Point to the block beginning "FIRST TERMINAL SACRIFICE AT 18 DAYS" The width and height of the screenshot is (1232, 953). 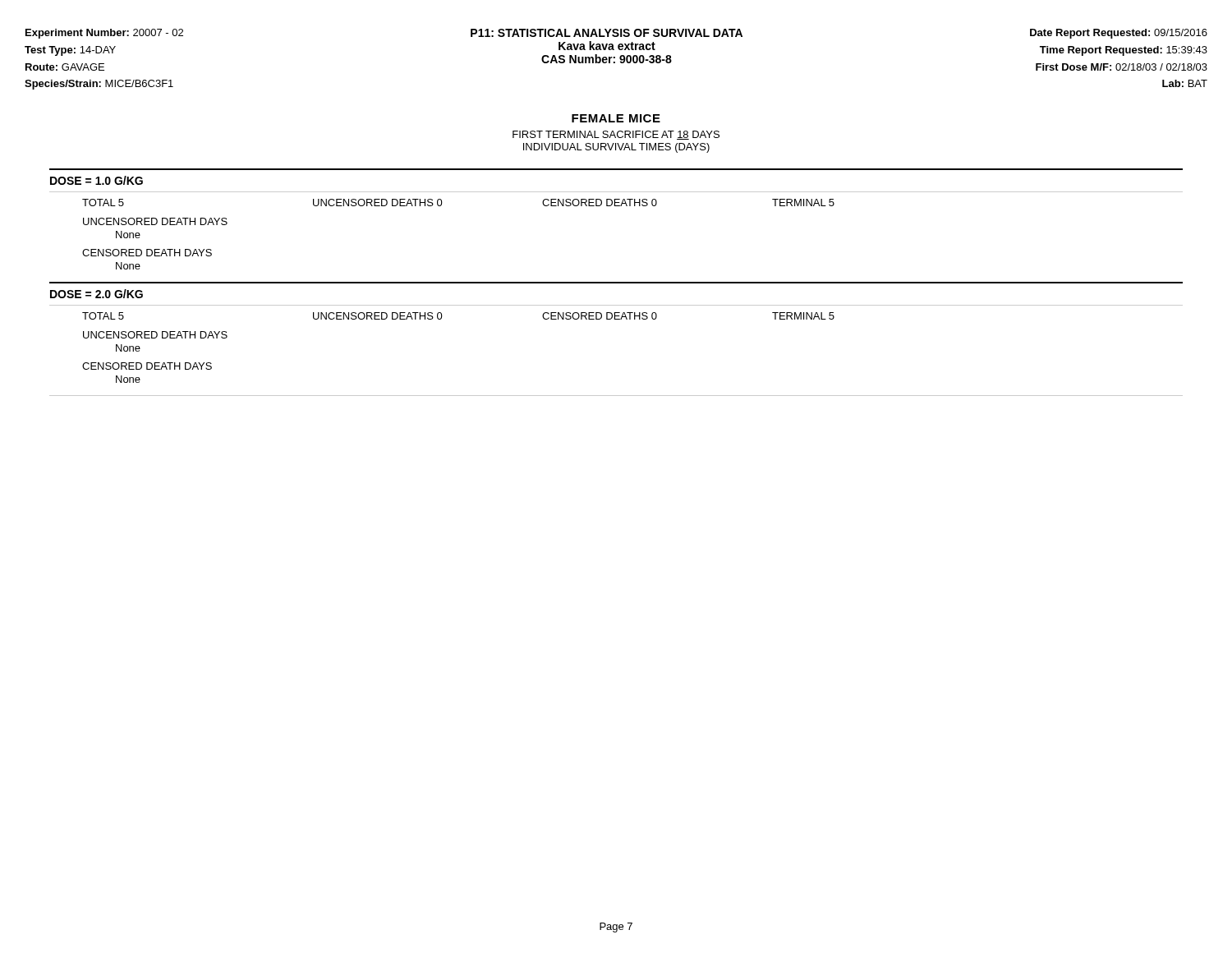(616, 140)
